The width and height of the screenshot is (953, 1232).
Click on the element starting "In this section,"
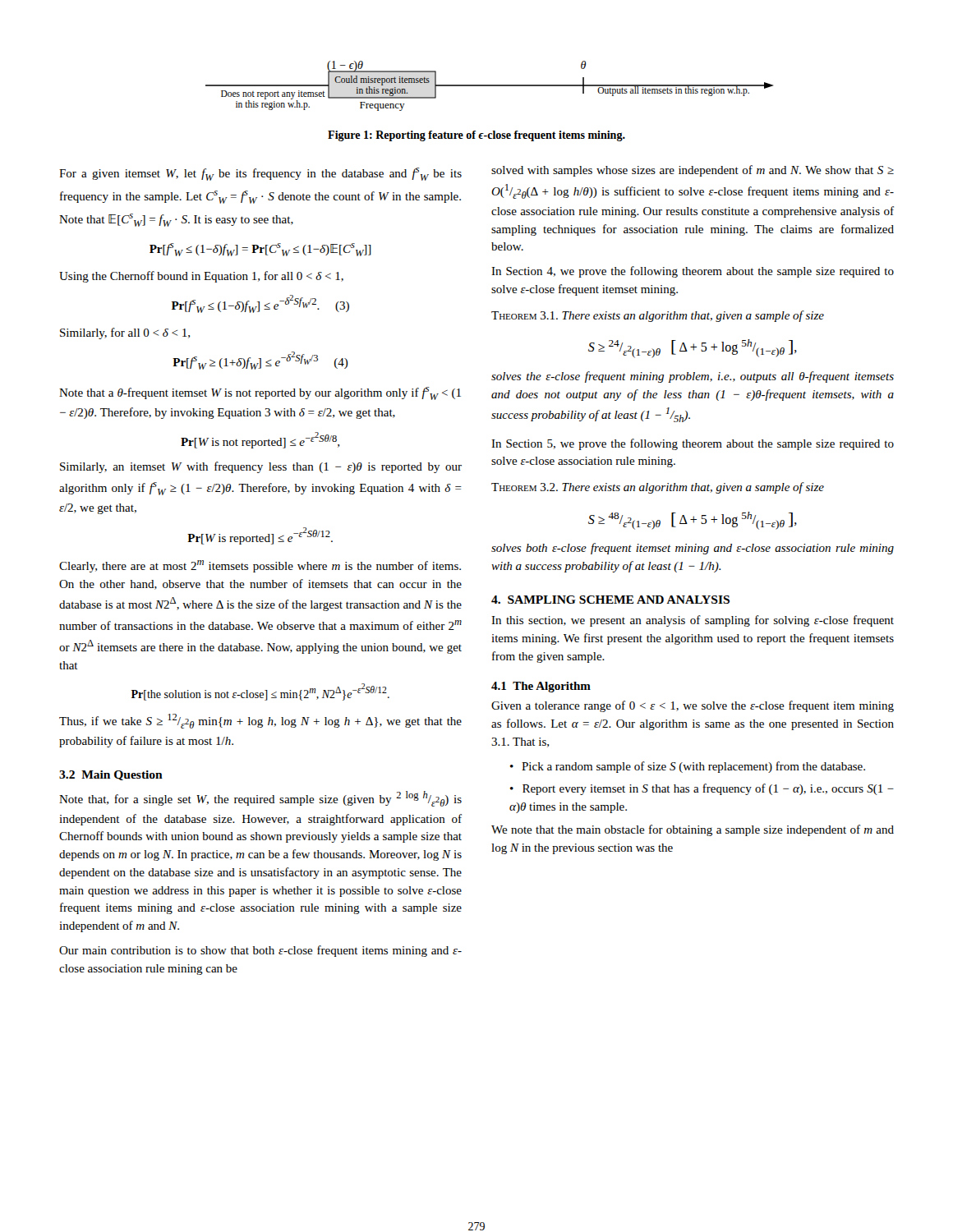pos(693,638)
